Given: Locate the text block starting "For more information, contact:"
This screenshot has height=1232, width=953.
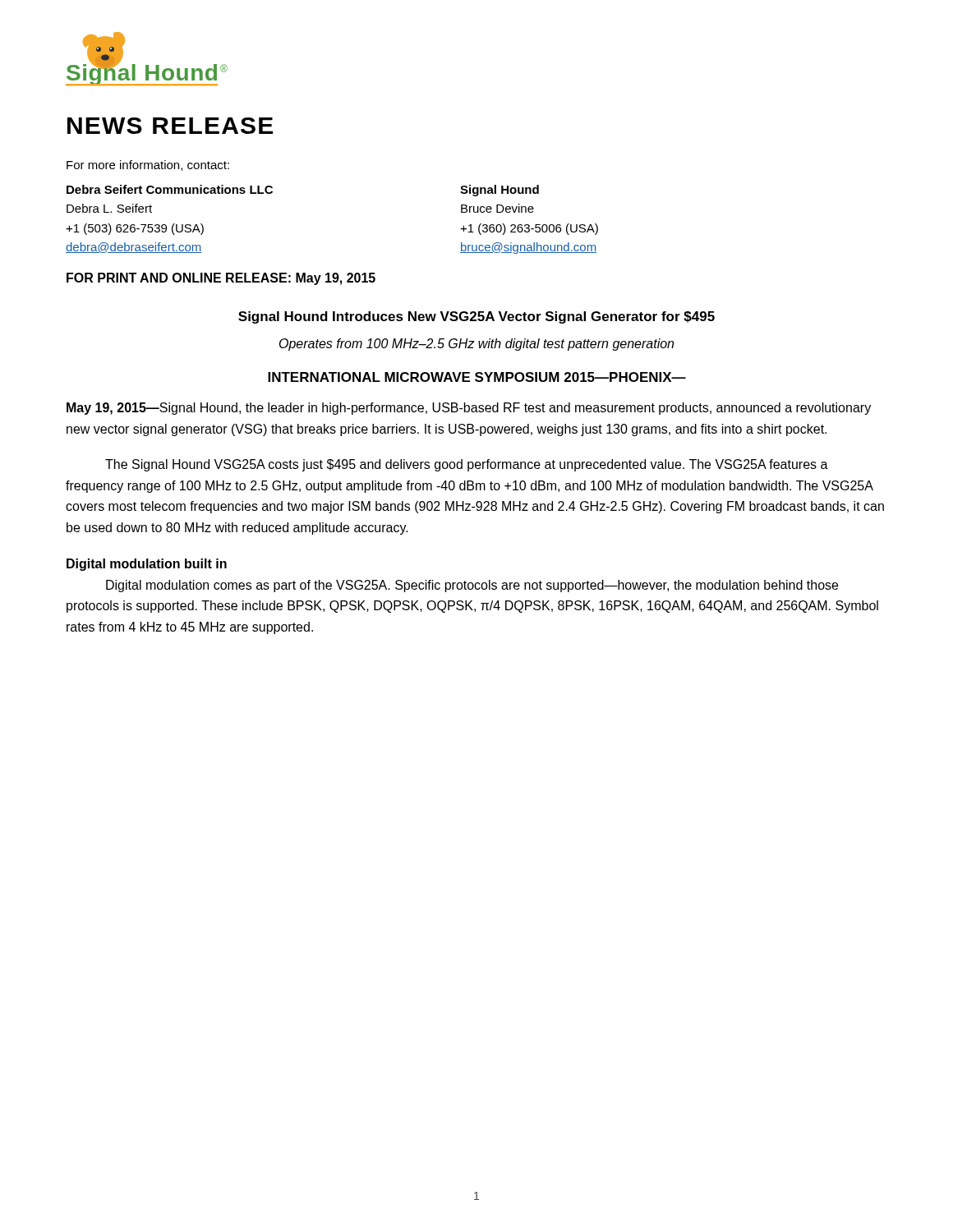Looking at the screenshot, I should 148,165.
